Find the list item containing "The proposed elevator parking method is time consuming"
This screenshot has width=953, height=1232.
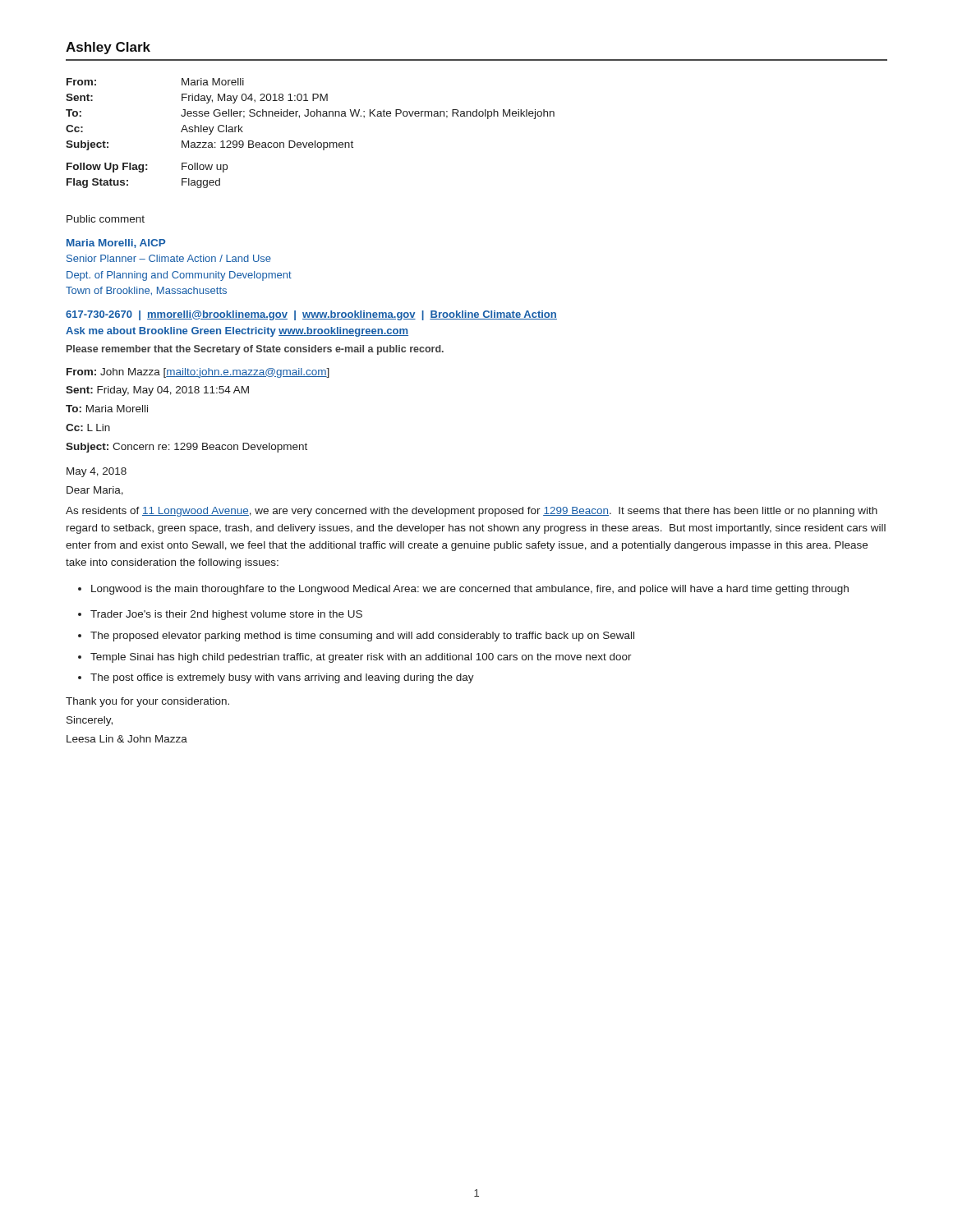[x=489, y=636]
